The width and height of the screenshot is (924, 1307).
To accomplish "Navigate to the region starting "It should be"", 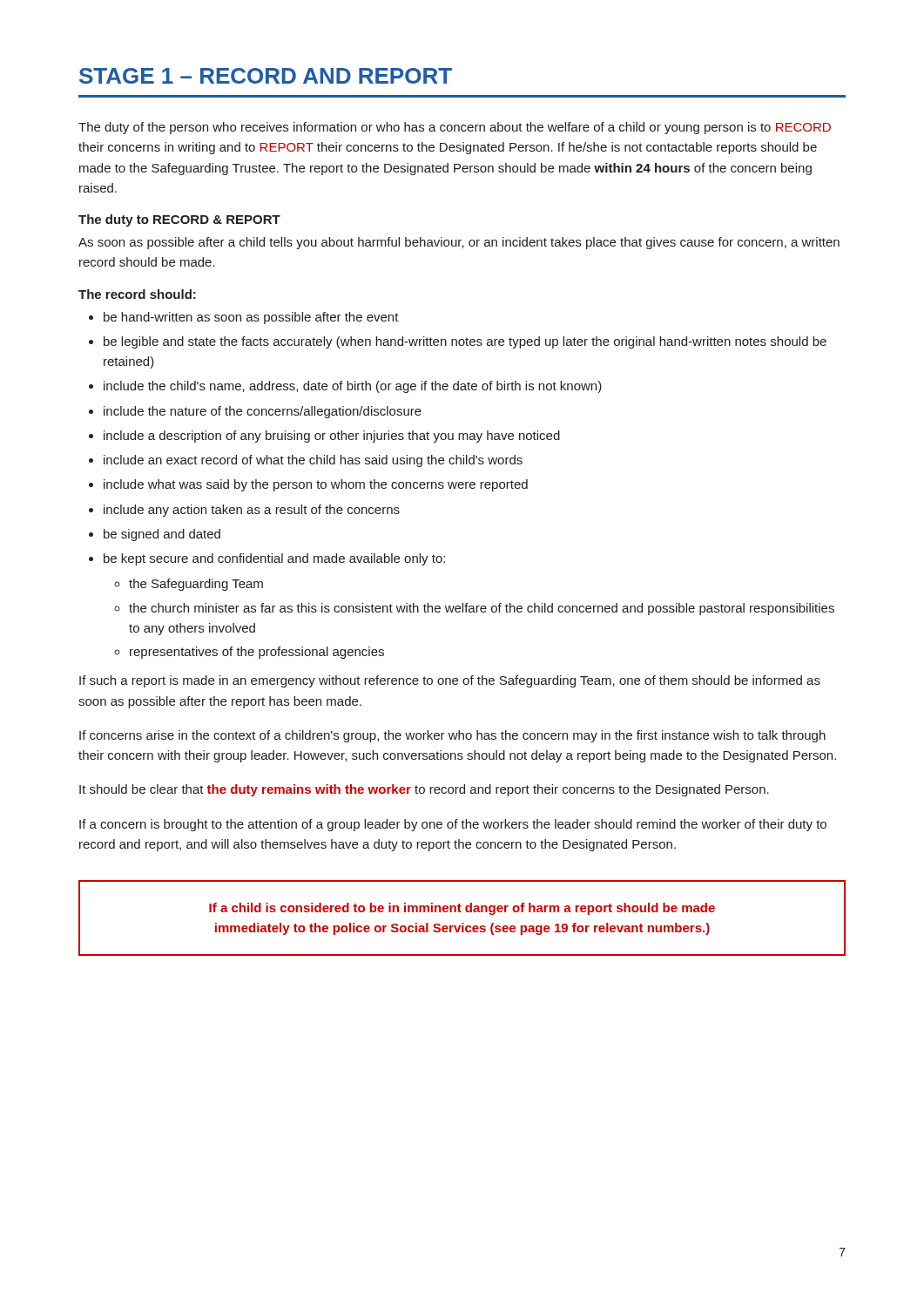I will pyautogui.click(x=424, y=789).
